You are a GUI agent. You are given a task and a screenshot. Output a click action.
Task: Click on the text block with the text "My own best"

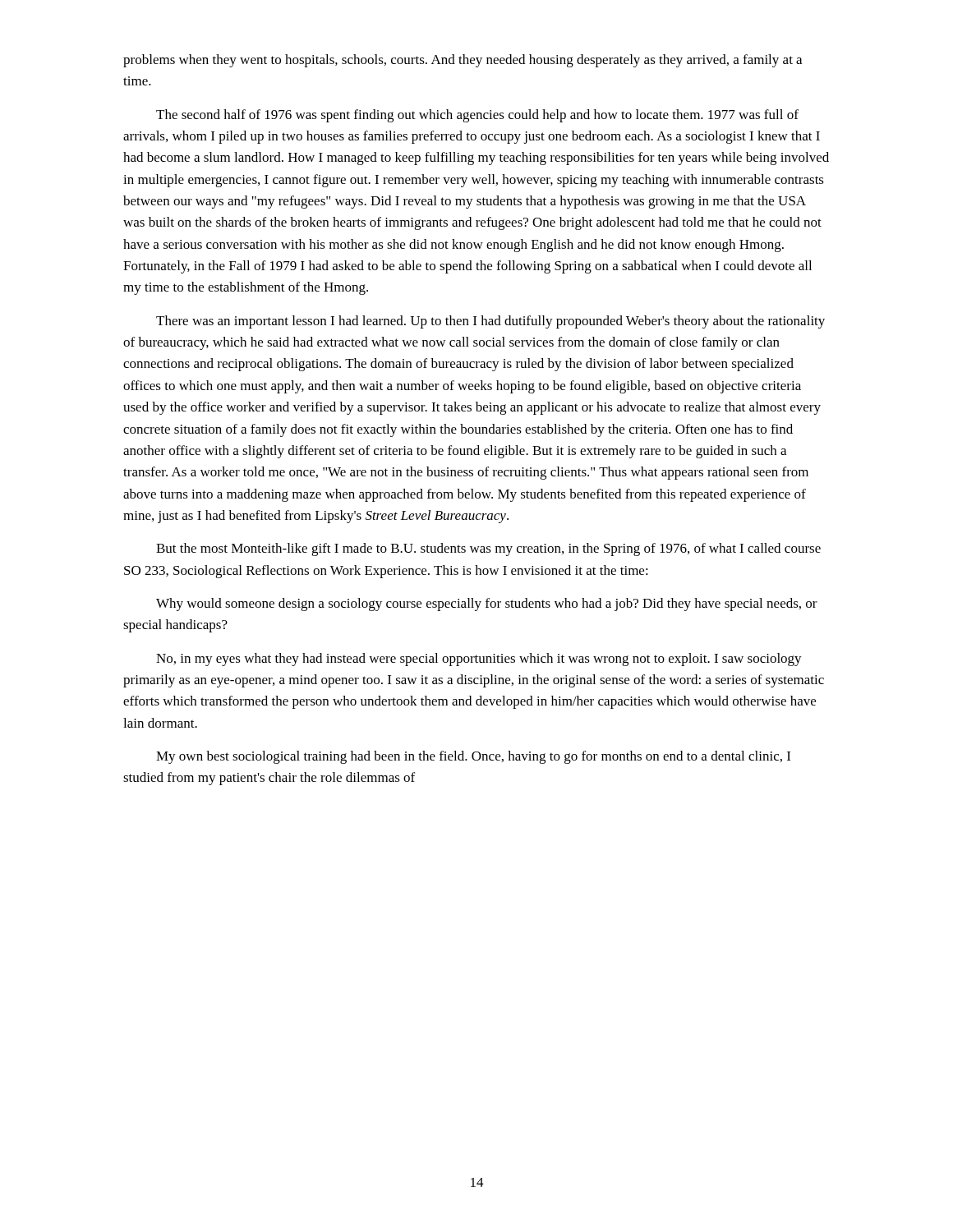click(457, 767)
